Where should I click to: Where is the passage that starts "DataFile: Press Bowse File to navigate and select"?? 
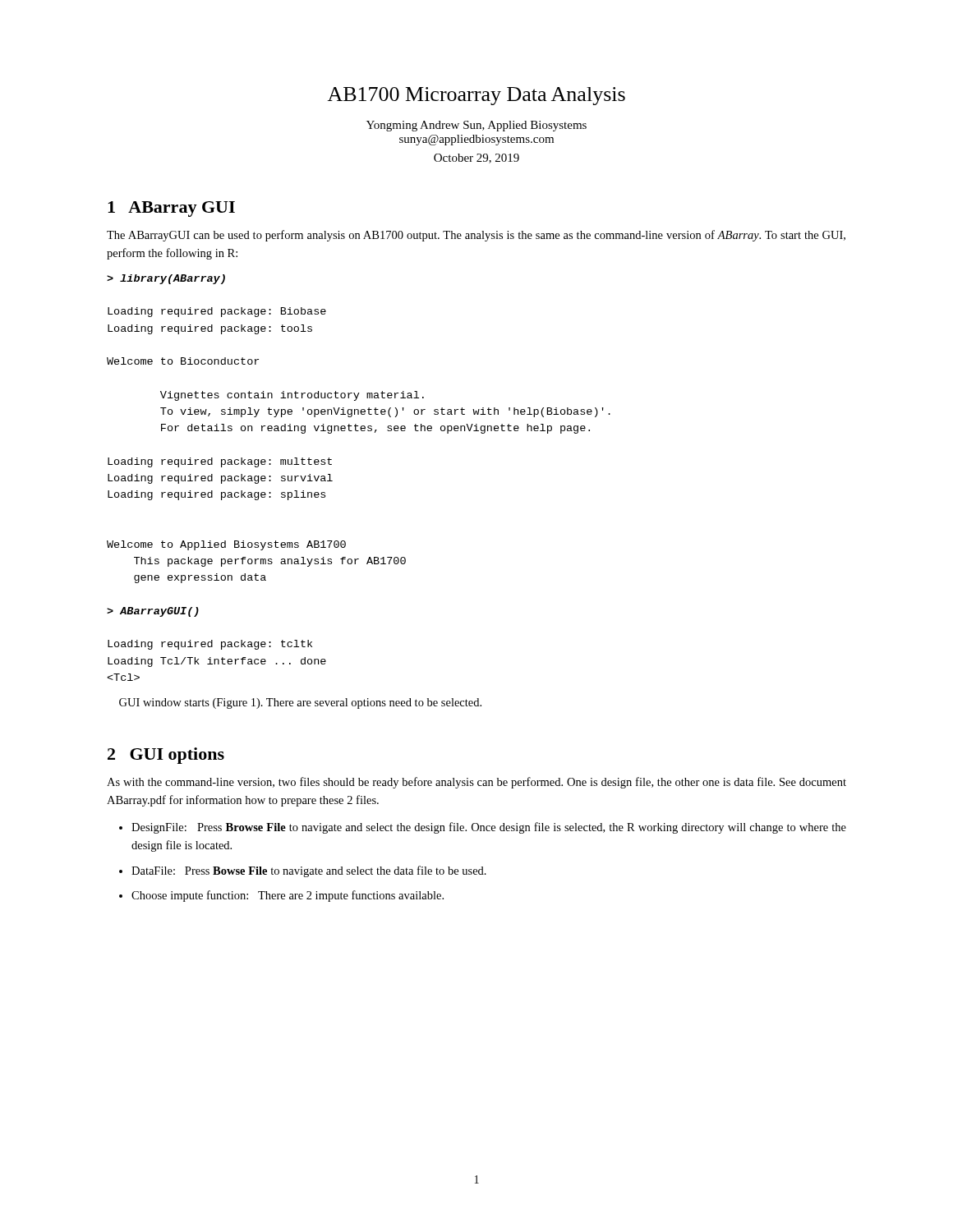click(309, 870)
